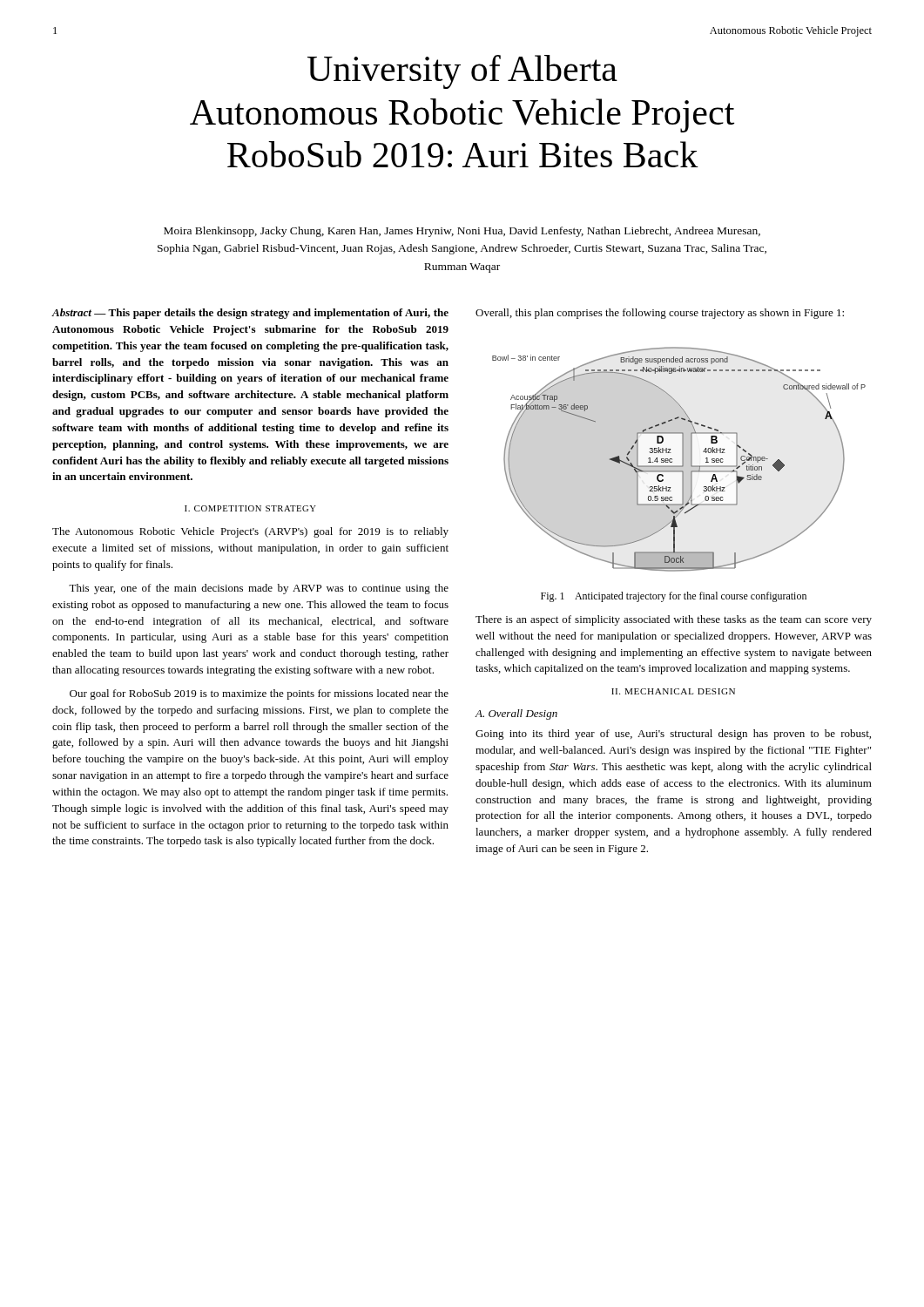The width and height of the screenshot is (924, 1307).
Task: Find the block on this page that starts "Overall, this plan"
Action: click(x=674, y=313)
